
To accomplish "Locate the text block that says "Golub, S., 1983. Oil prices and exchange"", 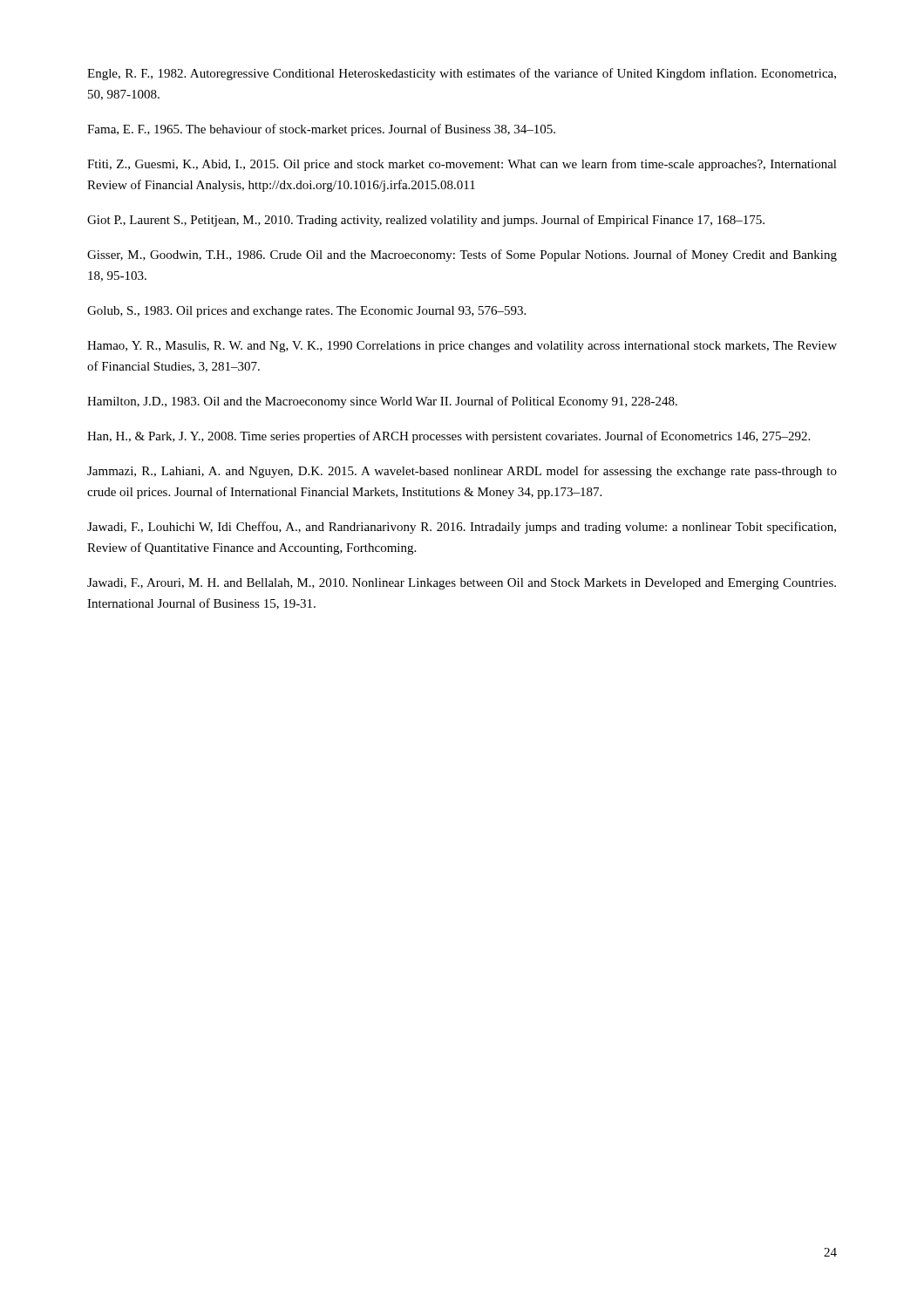I will click(307, 310).
